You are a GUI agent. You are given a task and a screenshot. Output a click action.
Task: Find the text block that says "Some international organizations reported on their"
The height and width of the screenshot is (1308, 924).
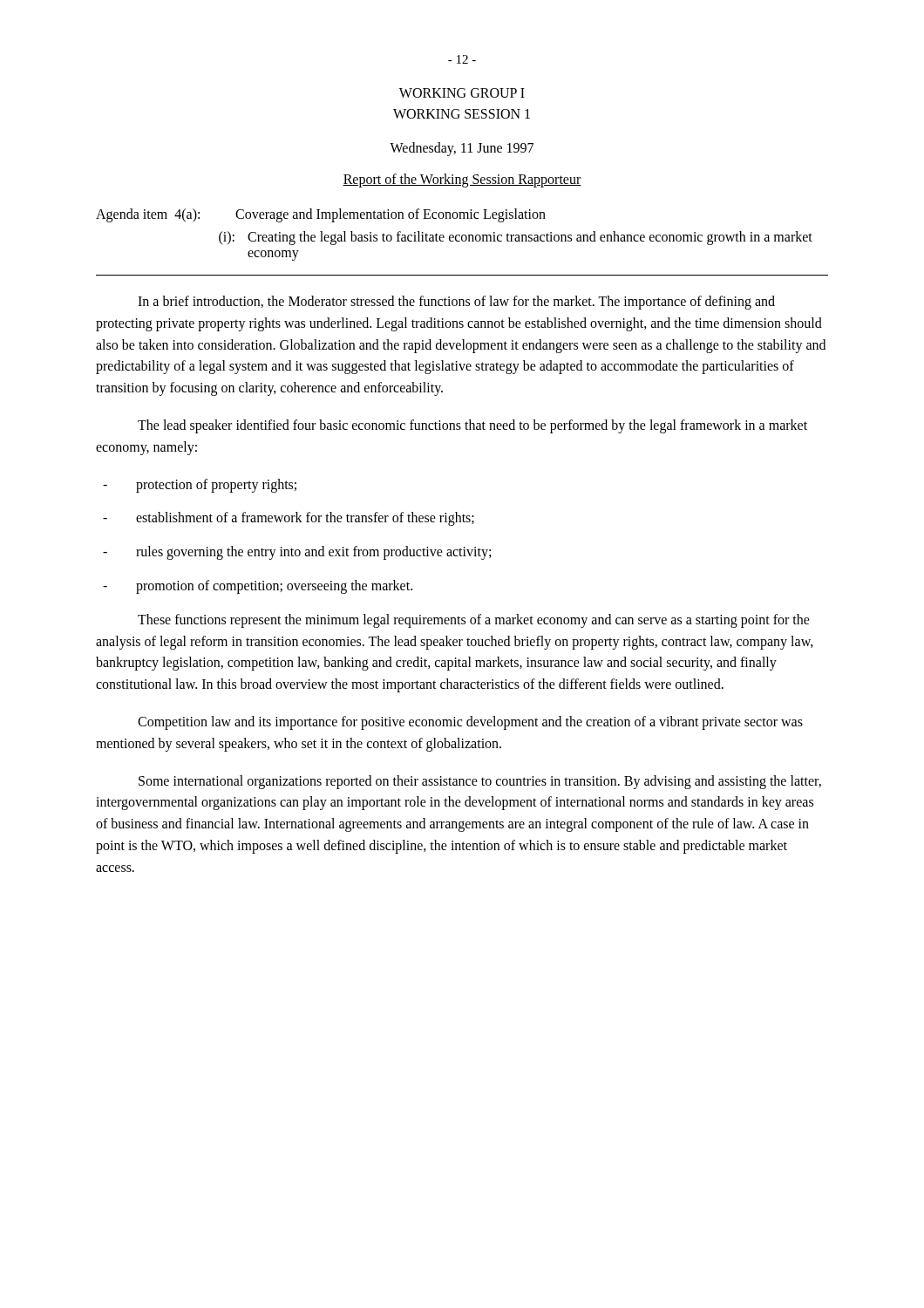459,824
